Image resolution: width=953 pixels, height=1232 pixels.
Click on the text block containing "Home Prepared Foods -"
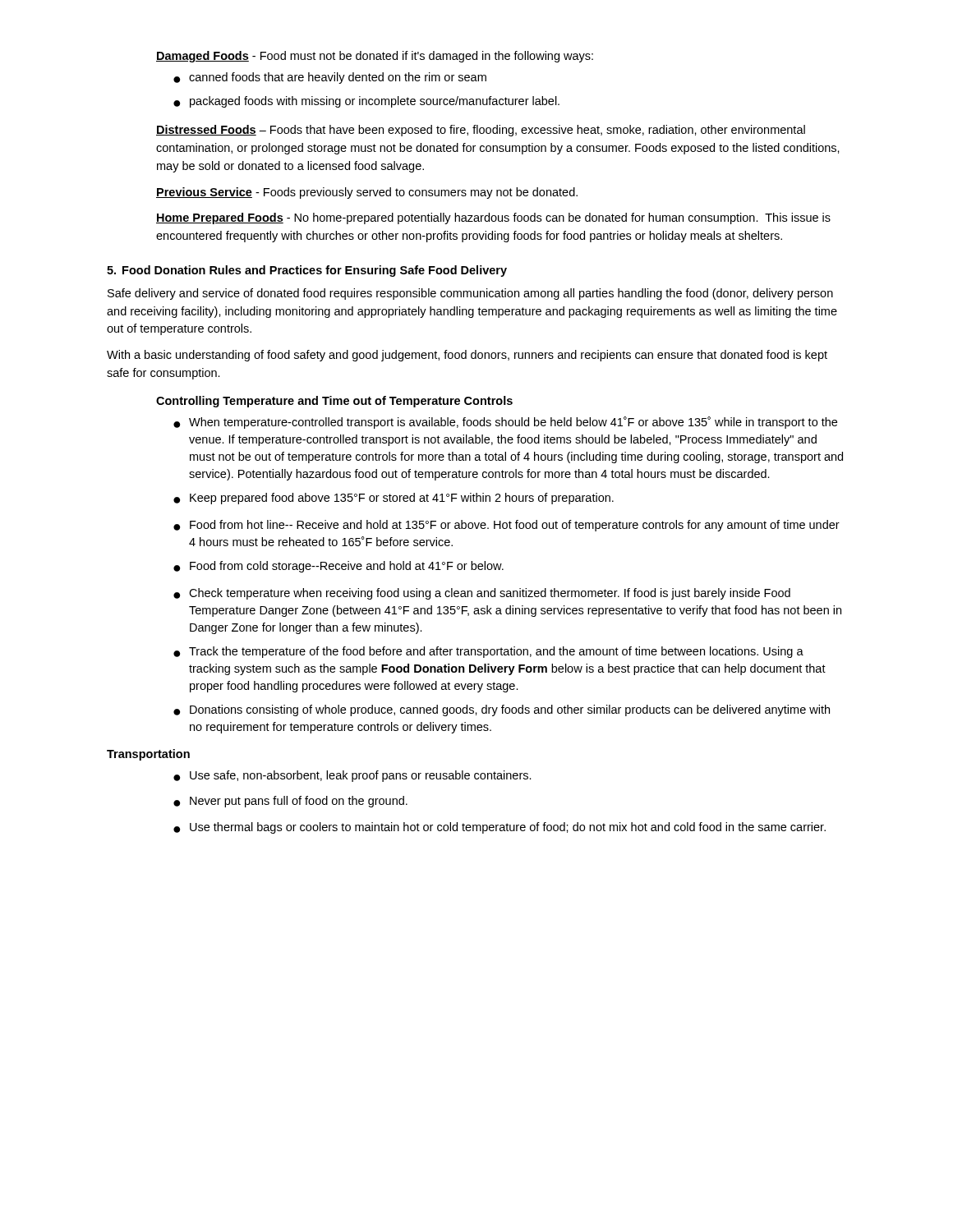493,227
